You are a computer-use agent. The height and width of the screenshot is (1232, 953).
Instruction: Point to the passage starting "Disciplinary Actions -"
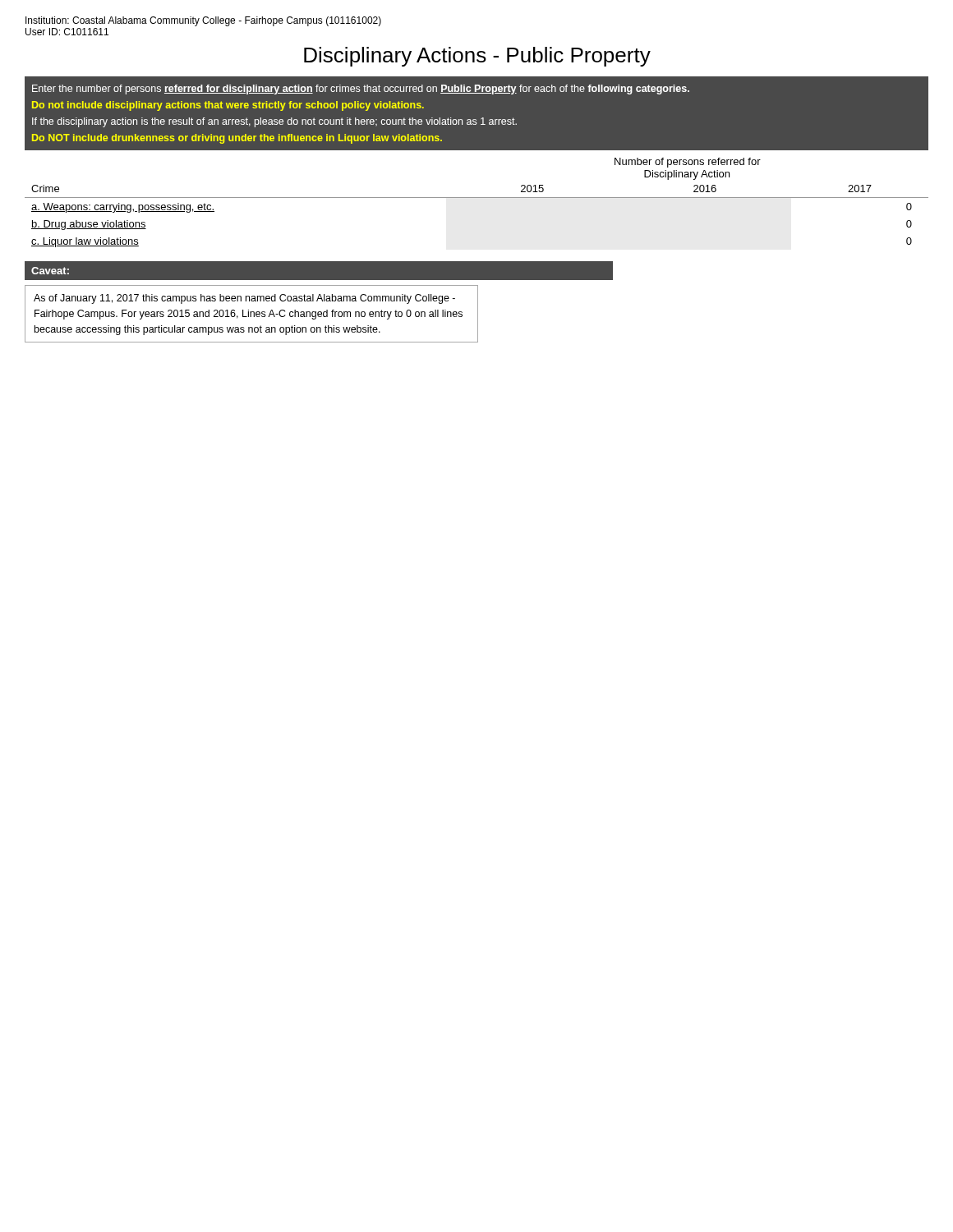pyautogui.click(x=476, y=55)
